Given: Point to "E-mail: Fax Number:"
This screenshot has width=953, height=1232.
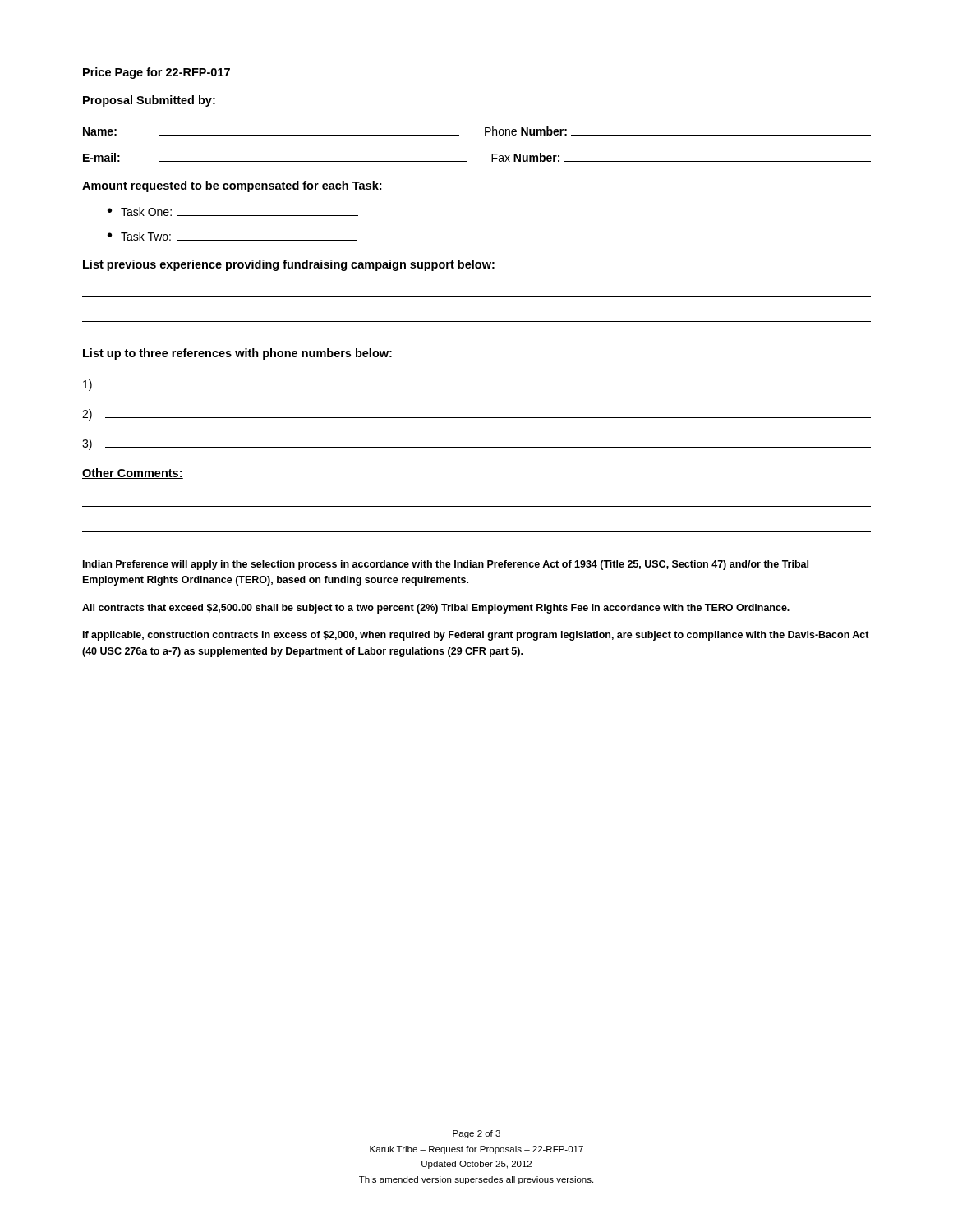Looking at the screenshot, I should point(476,155).
